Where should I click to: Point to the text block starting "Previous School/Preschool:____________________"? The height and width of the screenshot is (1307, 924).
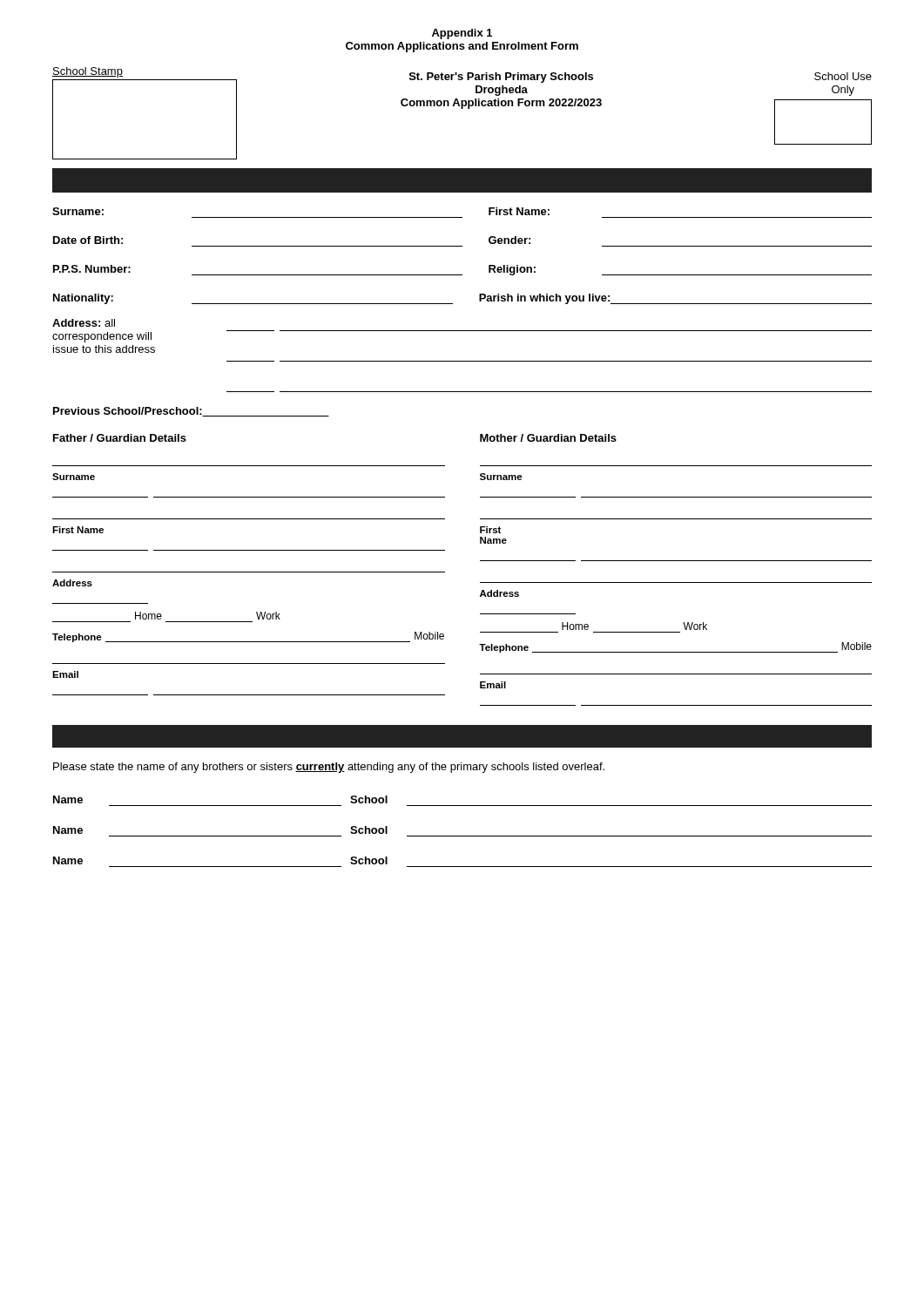coord(190,411)
